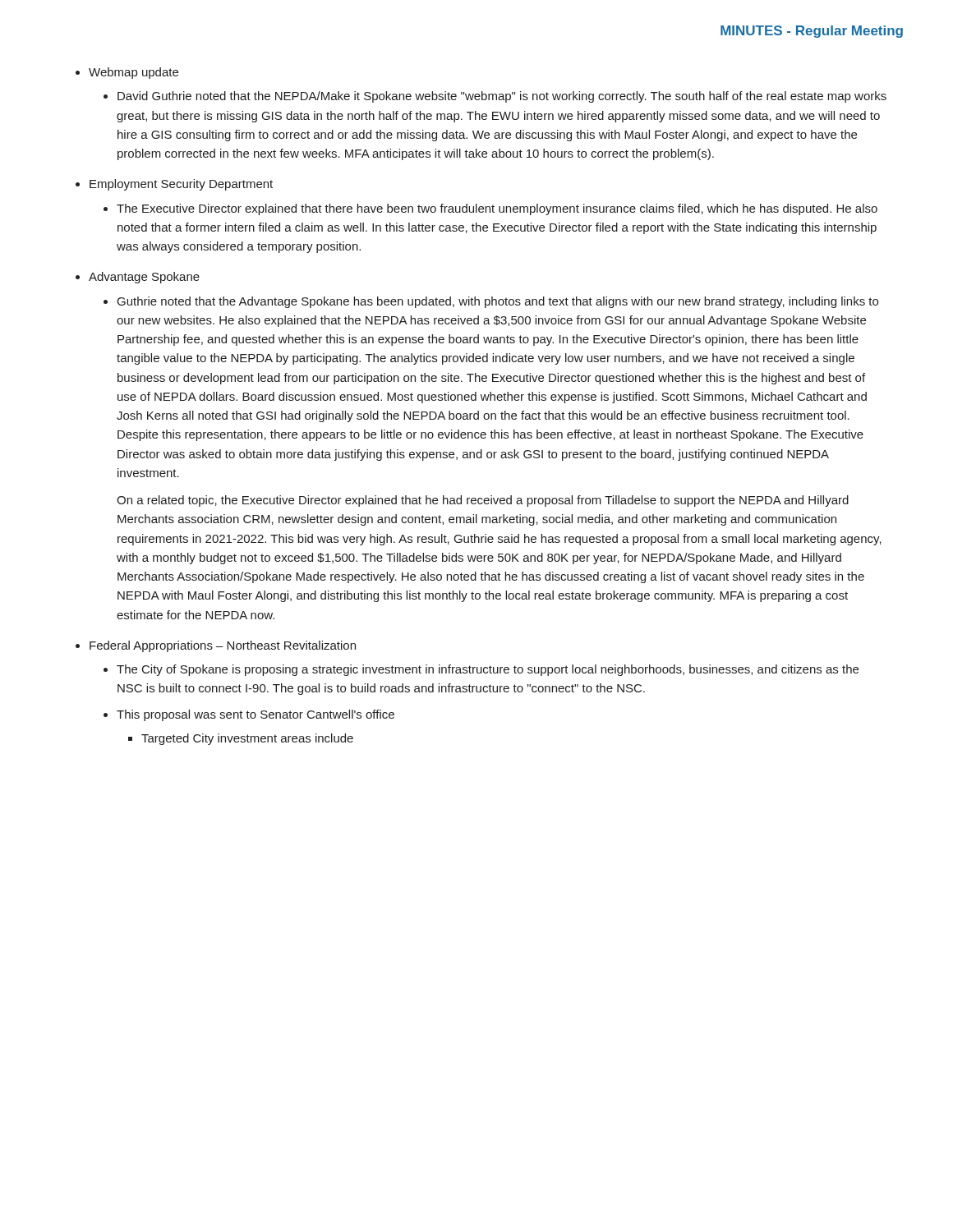This screenshot has height=1232, width=953.
Task: Click the passage that begins "Guthrie noted that the Advantage Spokane has"
Action: point(502,459)
